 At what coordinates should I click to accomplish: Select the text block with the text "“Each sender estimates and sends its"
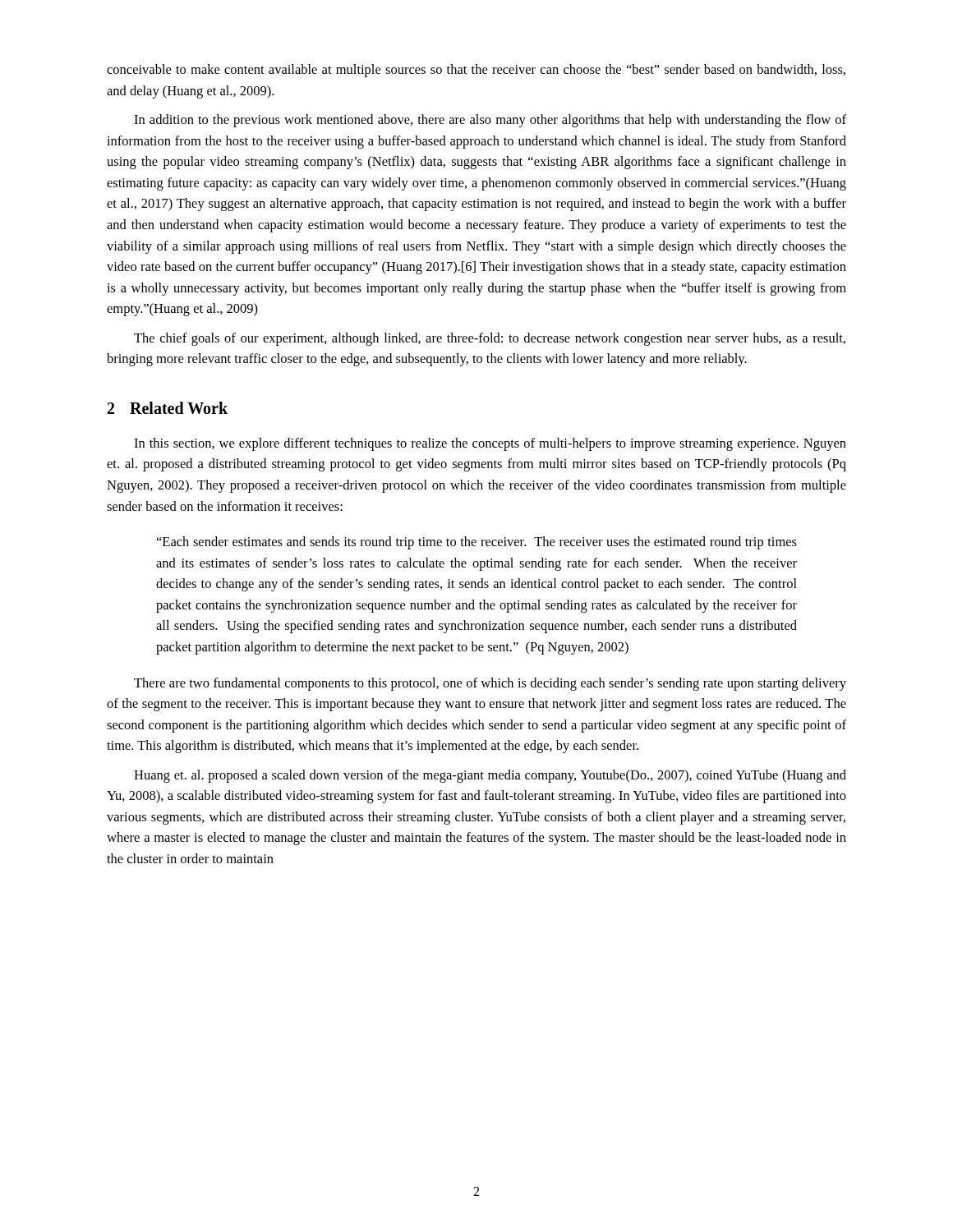(476, 595)
